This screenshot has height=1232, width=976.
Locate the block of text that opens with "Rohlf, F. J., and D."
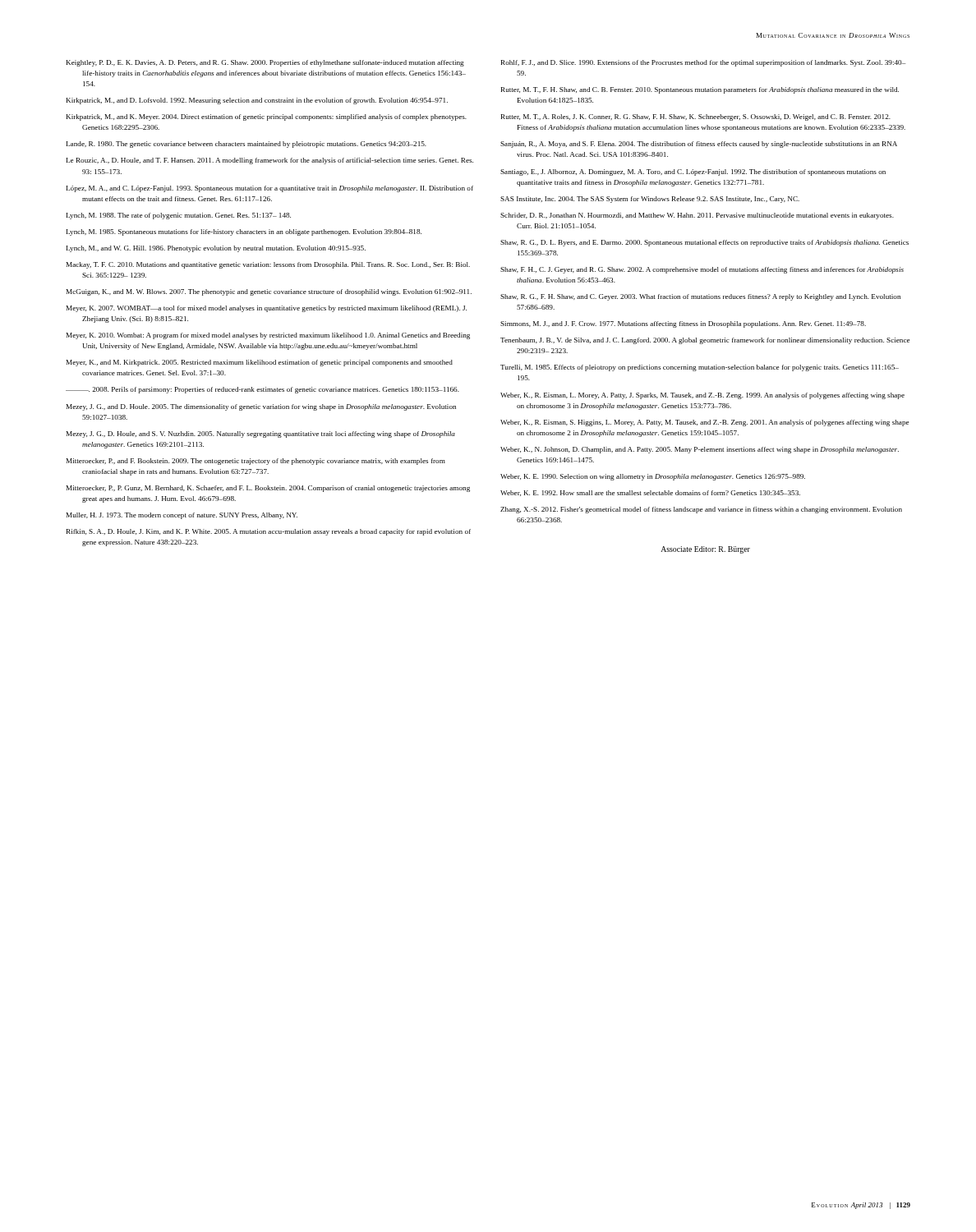tap(703, 68)
